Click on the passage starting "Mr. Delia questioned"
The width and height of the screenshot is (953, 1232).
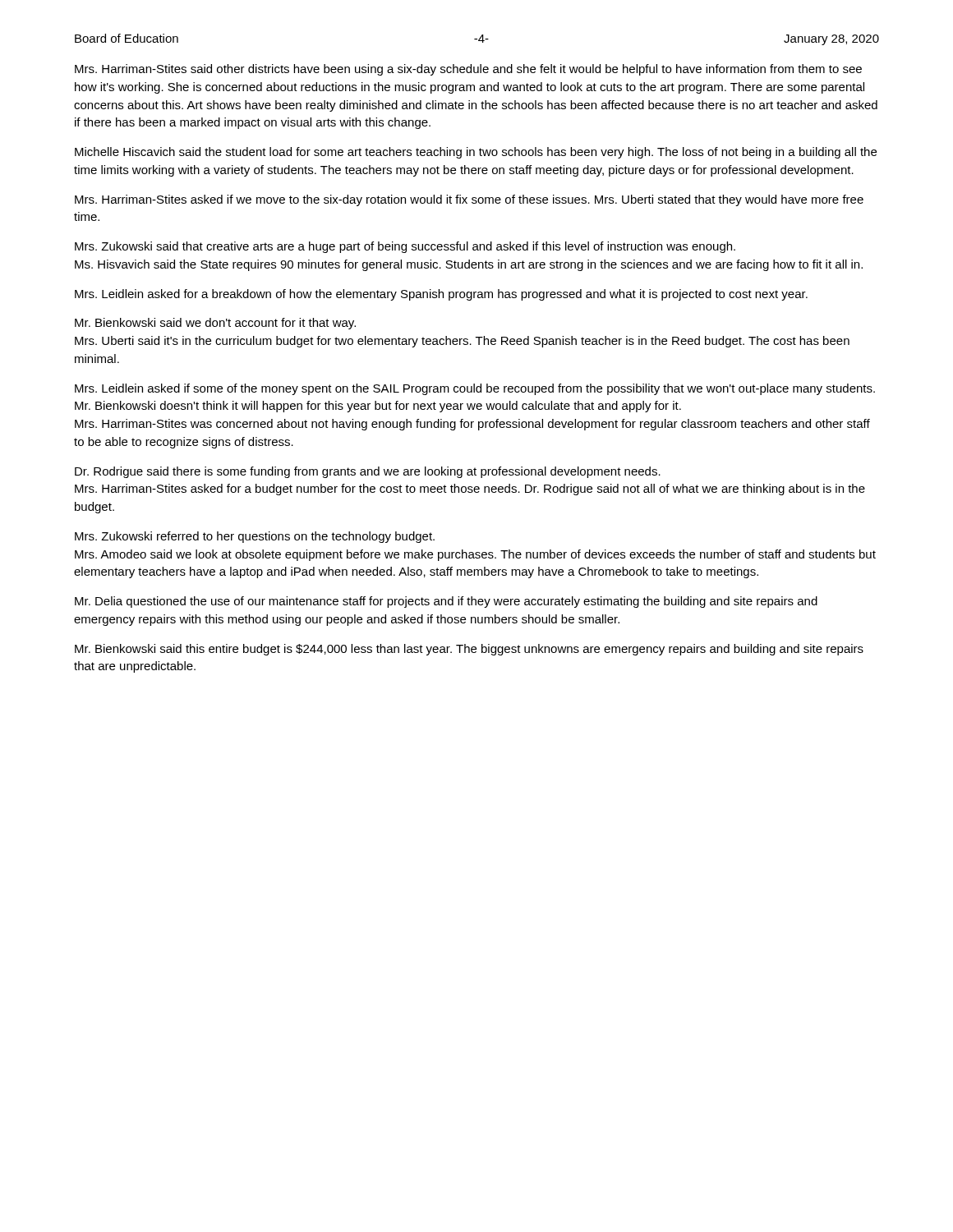476,610
